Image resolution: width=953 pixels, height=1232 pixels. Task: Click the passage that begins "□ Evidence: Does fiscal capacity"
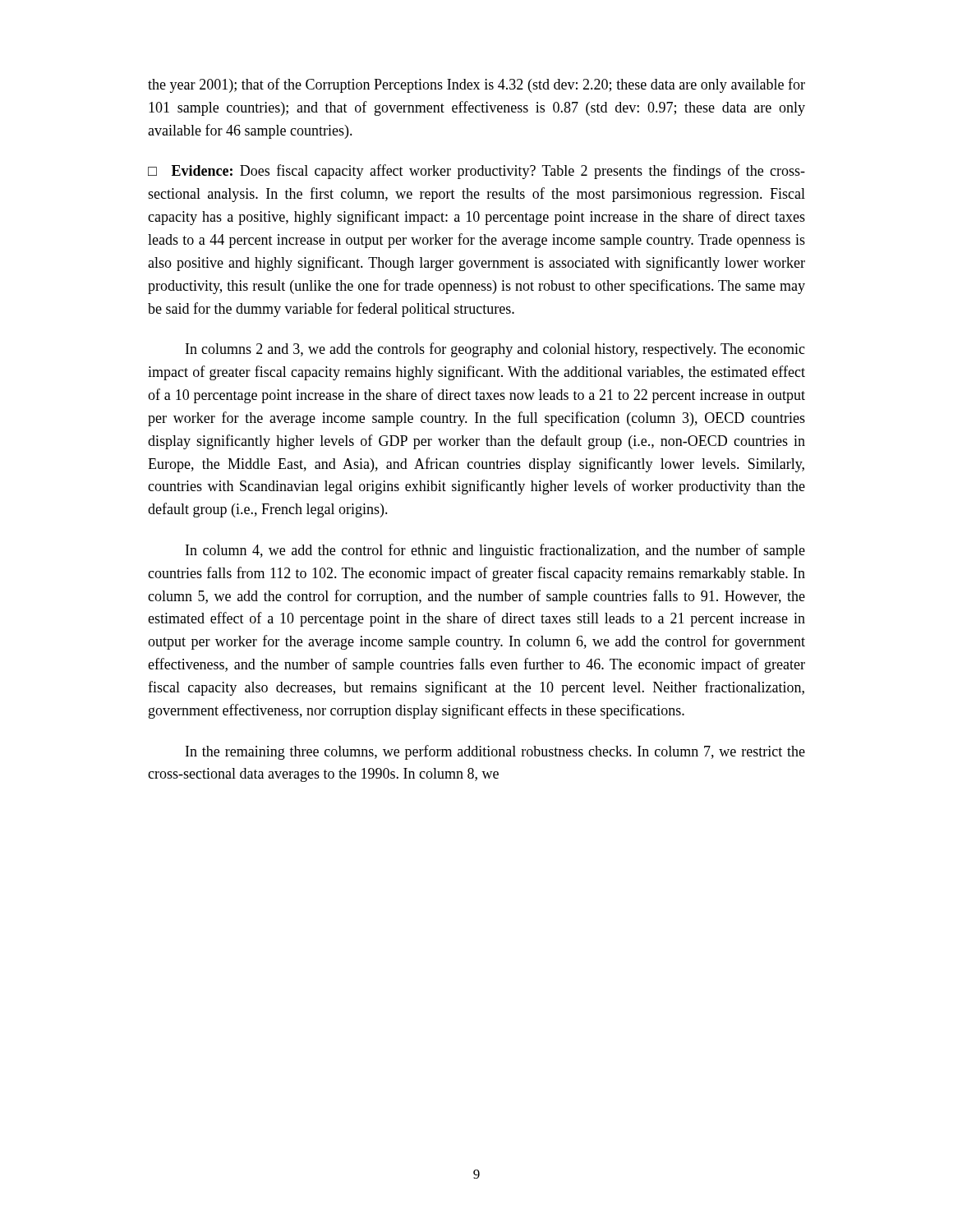(476, 241)
